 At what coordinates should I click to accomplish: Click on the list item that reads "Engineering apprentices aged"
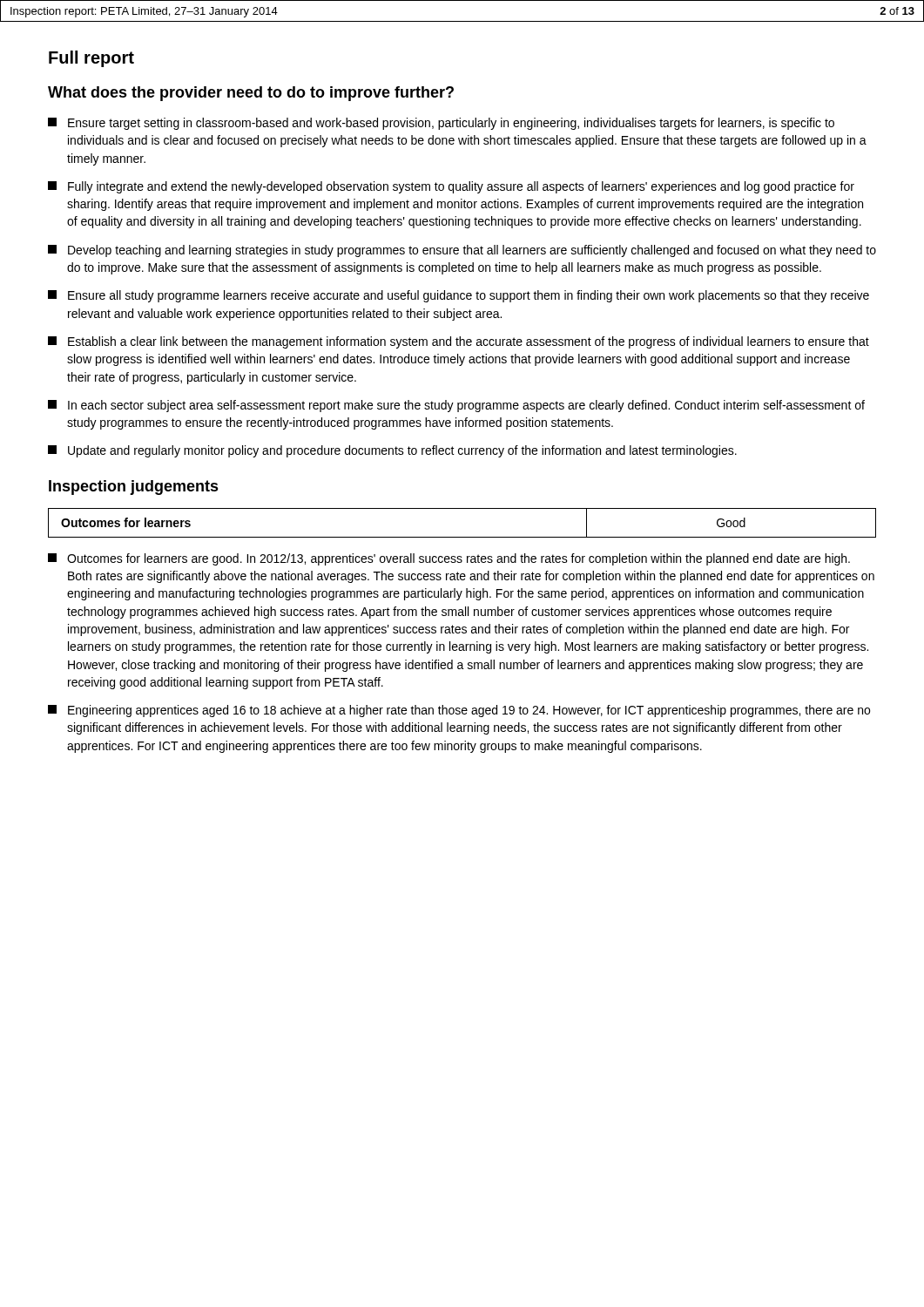point(462,728)
